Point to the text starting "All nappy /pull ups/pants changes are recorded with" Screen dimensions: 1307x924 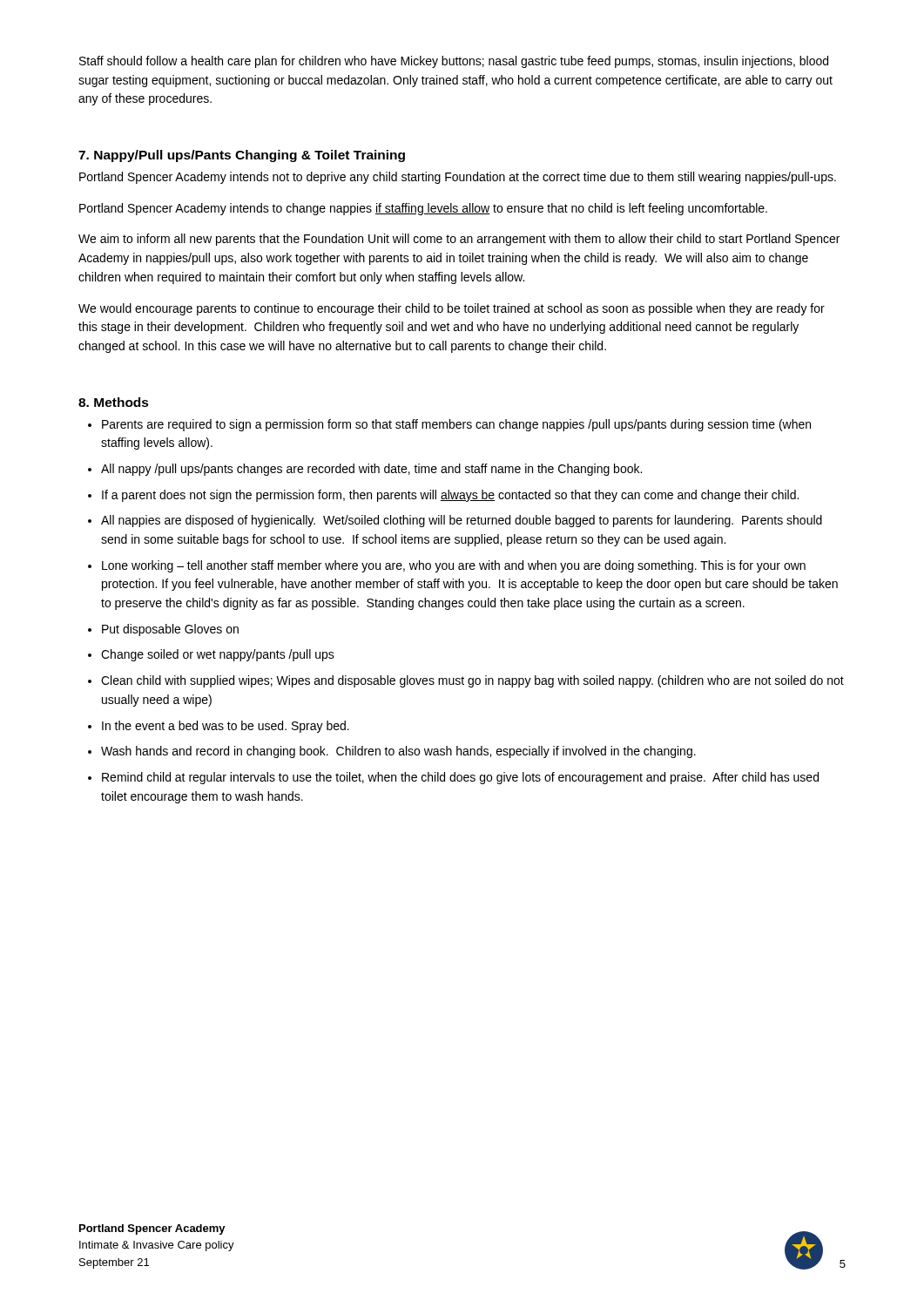pos(372,469)
